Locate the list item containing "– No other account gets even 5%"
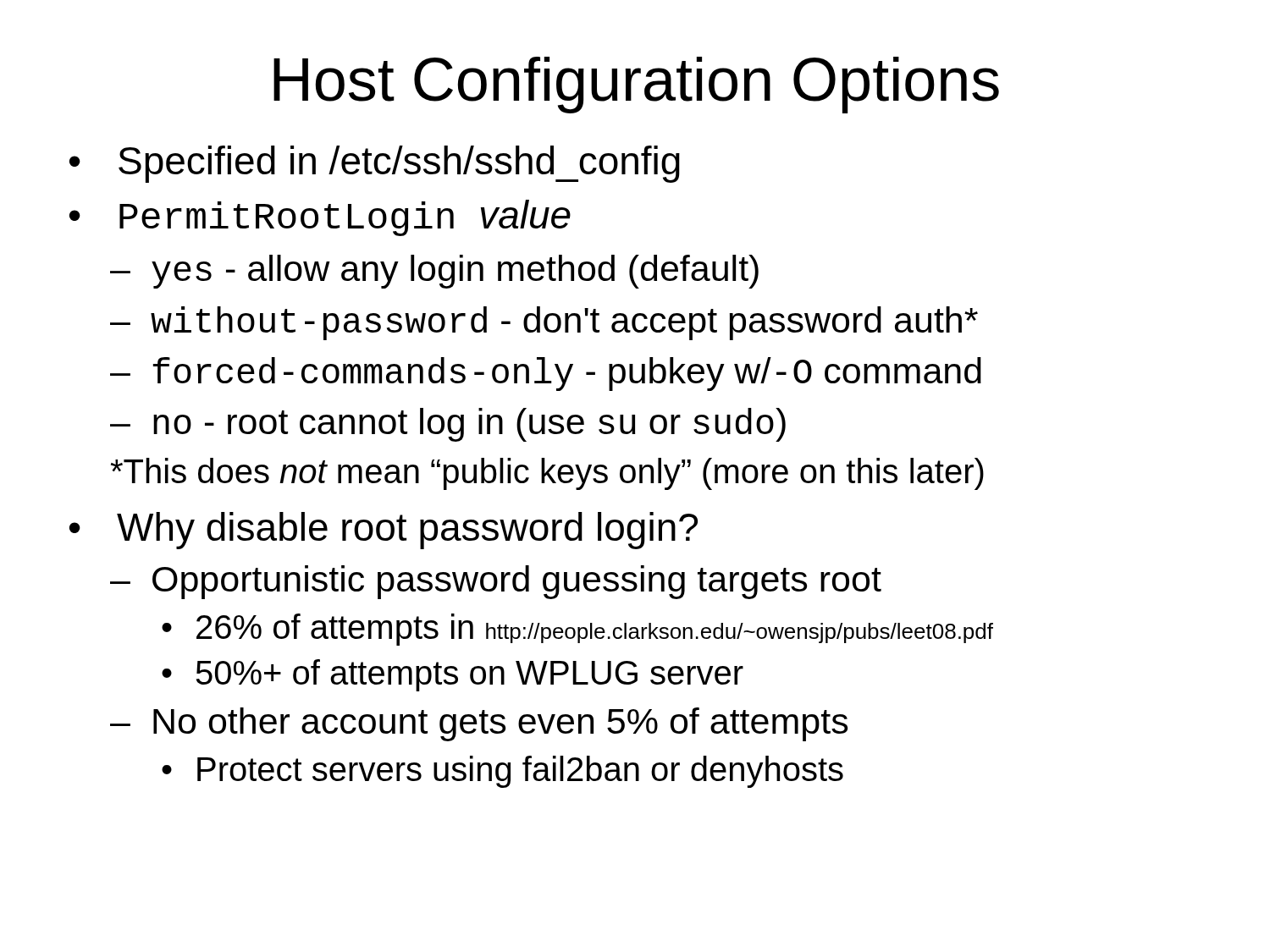The height and width of the screenshot is (952, 1270). (x=479, y=745)
